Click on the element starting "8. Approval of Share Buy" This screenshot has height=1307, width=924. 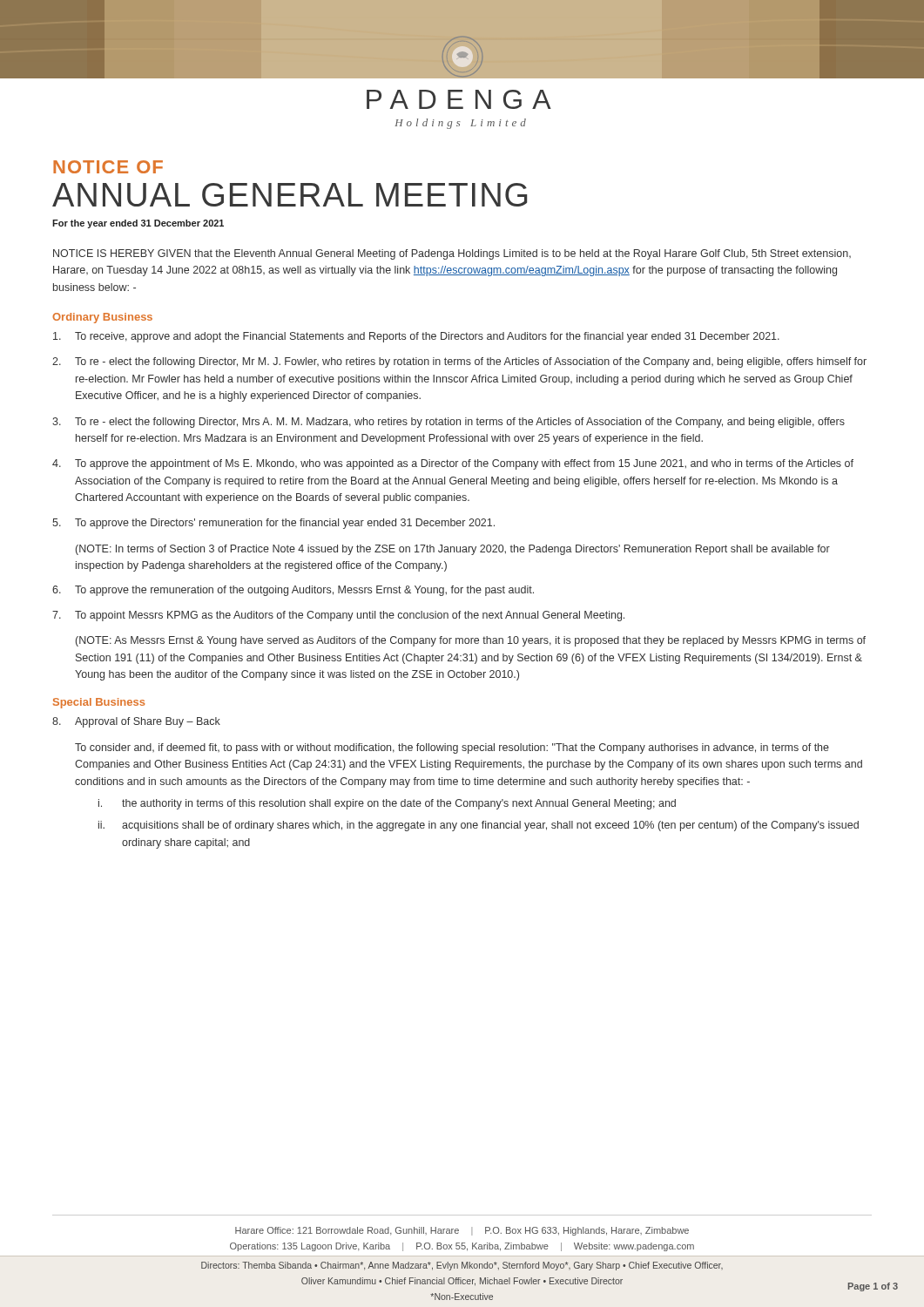[136, 722]
